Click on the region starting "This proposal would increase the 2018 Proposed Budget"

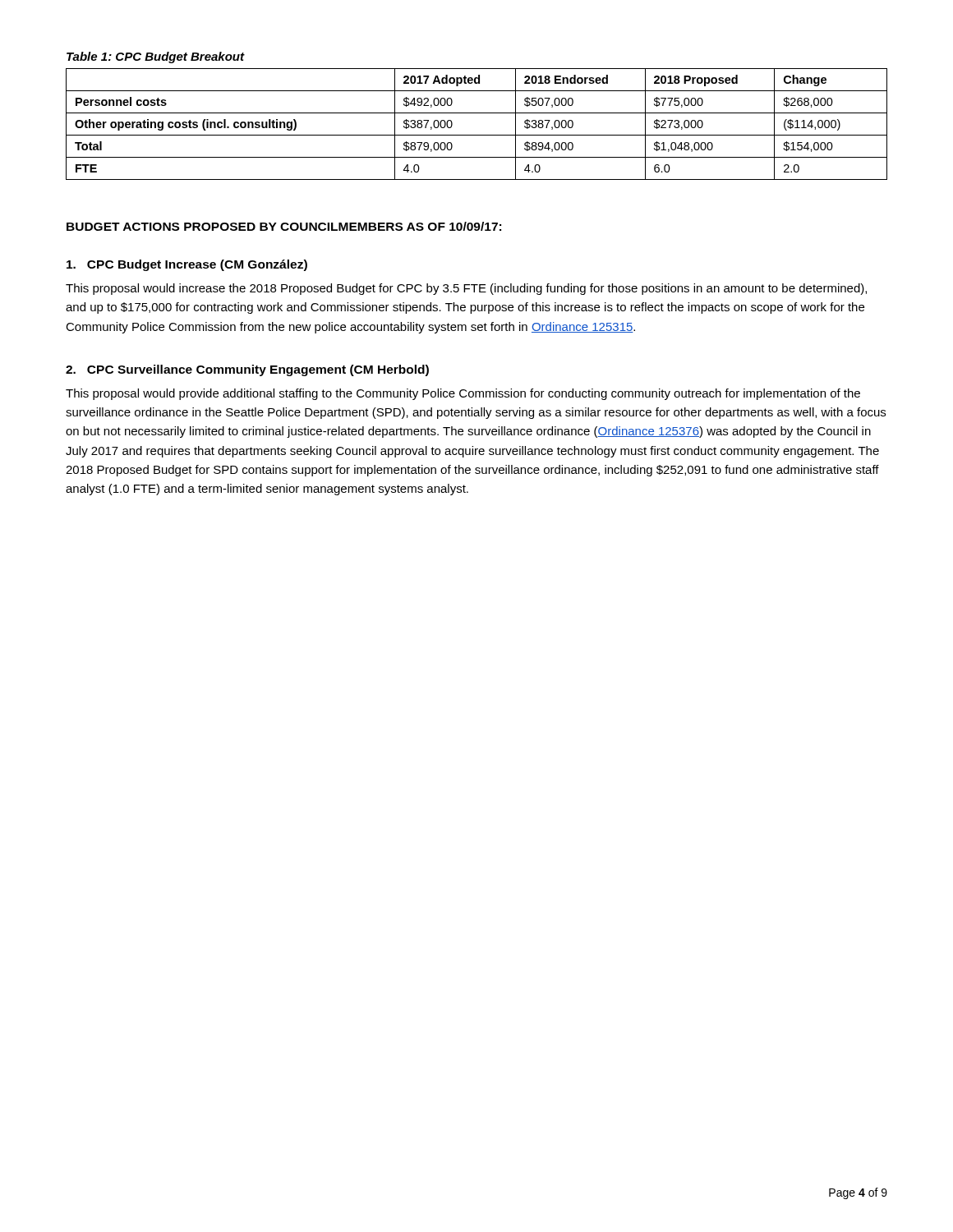467,307
